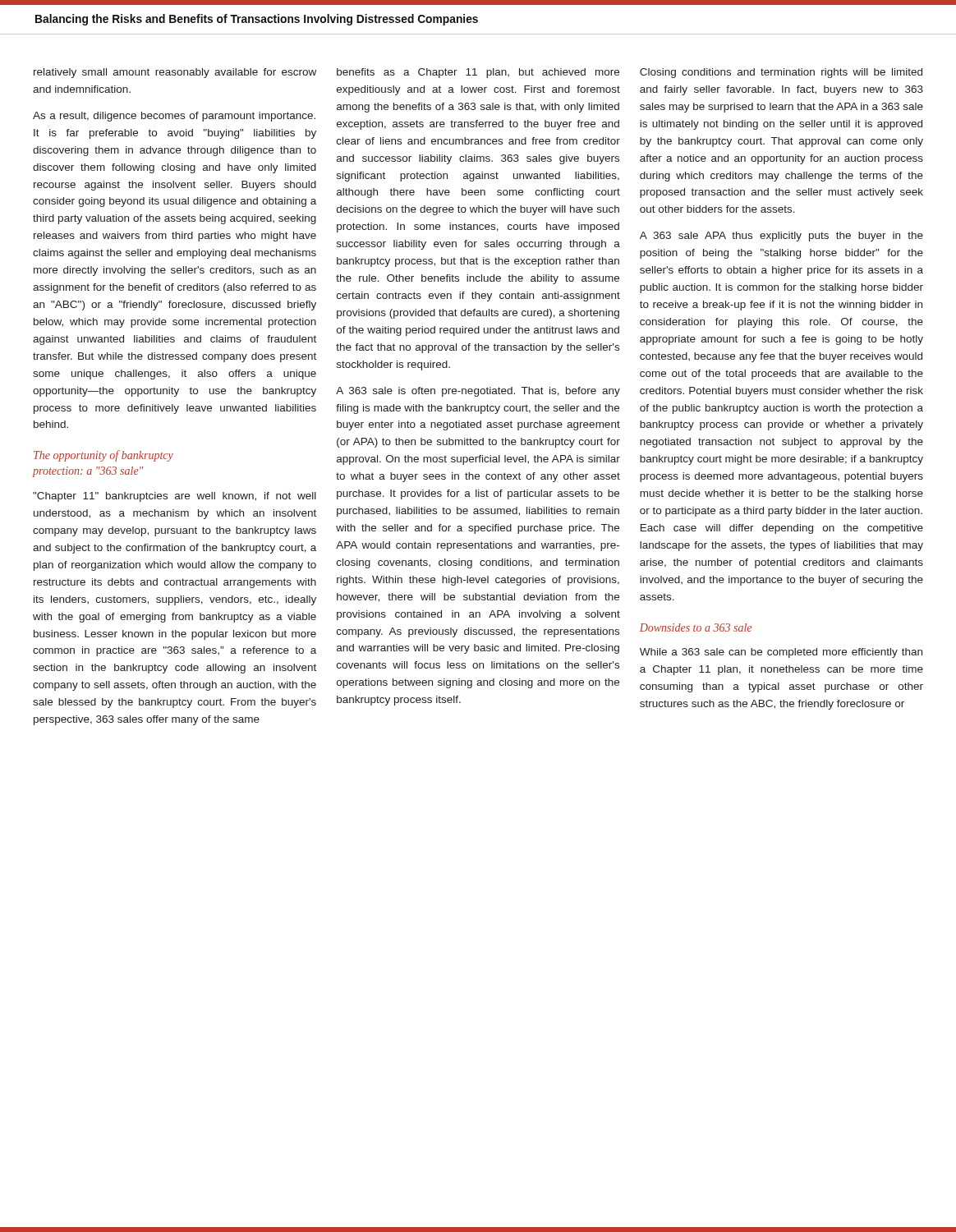This screenshot has width=956, height=1232.
Task: Click on the text block containing "While a 363 sale can be completed more"
Action: 781,679
